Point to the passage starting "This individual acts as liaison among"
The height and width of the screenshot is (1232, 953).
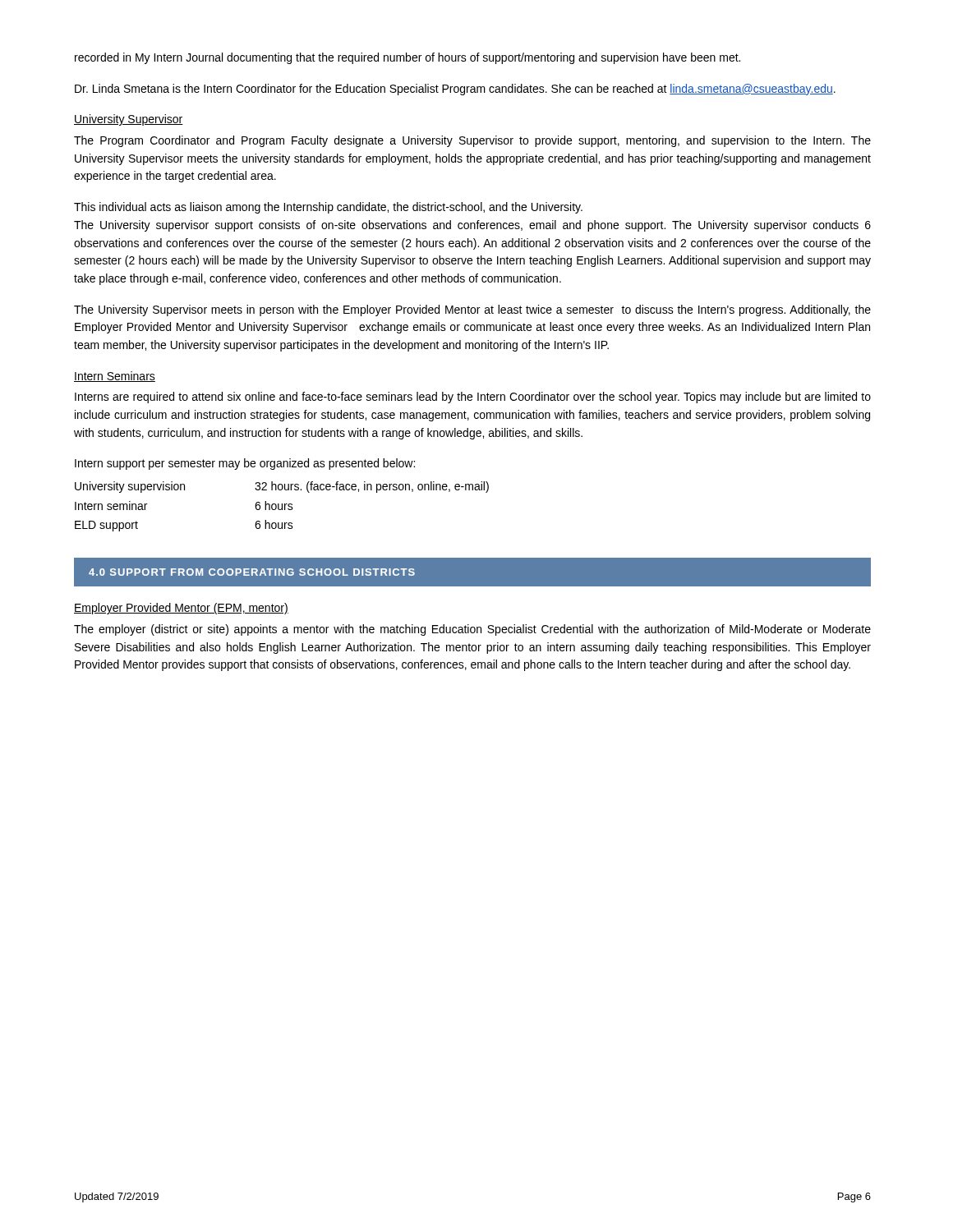tap(472, 243)
